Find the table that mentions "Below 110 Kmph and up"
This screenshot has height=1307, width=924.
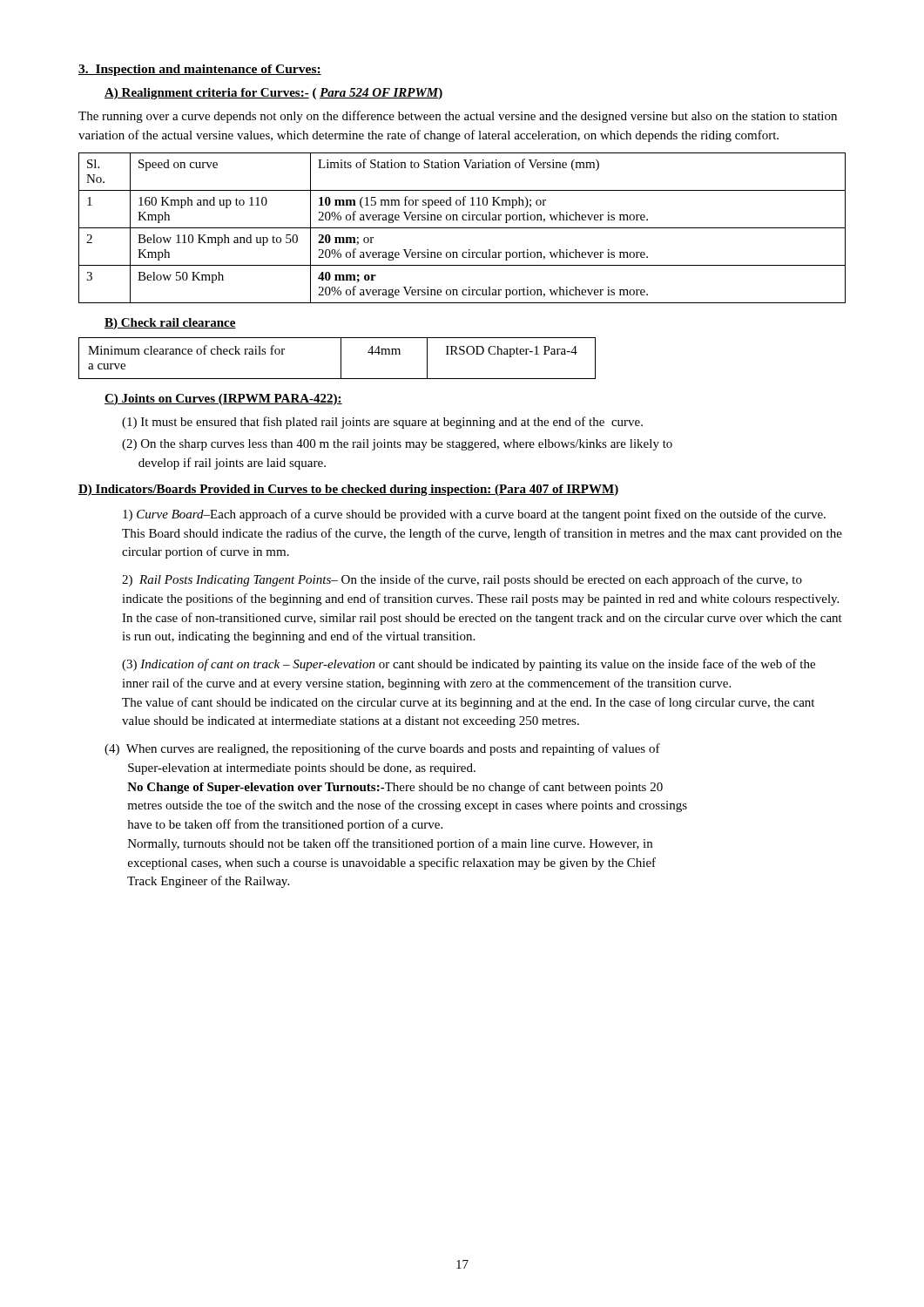click(x=462, y=227)
